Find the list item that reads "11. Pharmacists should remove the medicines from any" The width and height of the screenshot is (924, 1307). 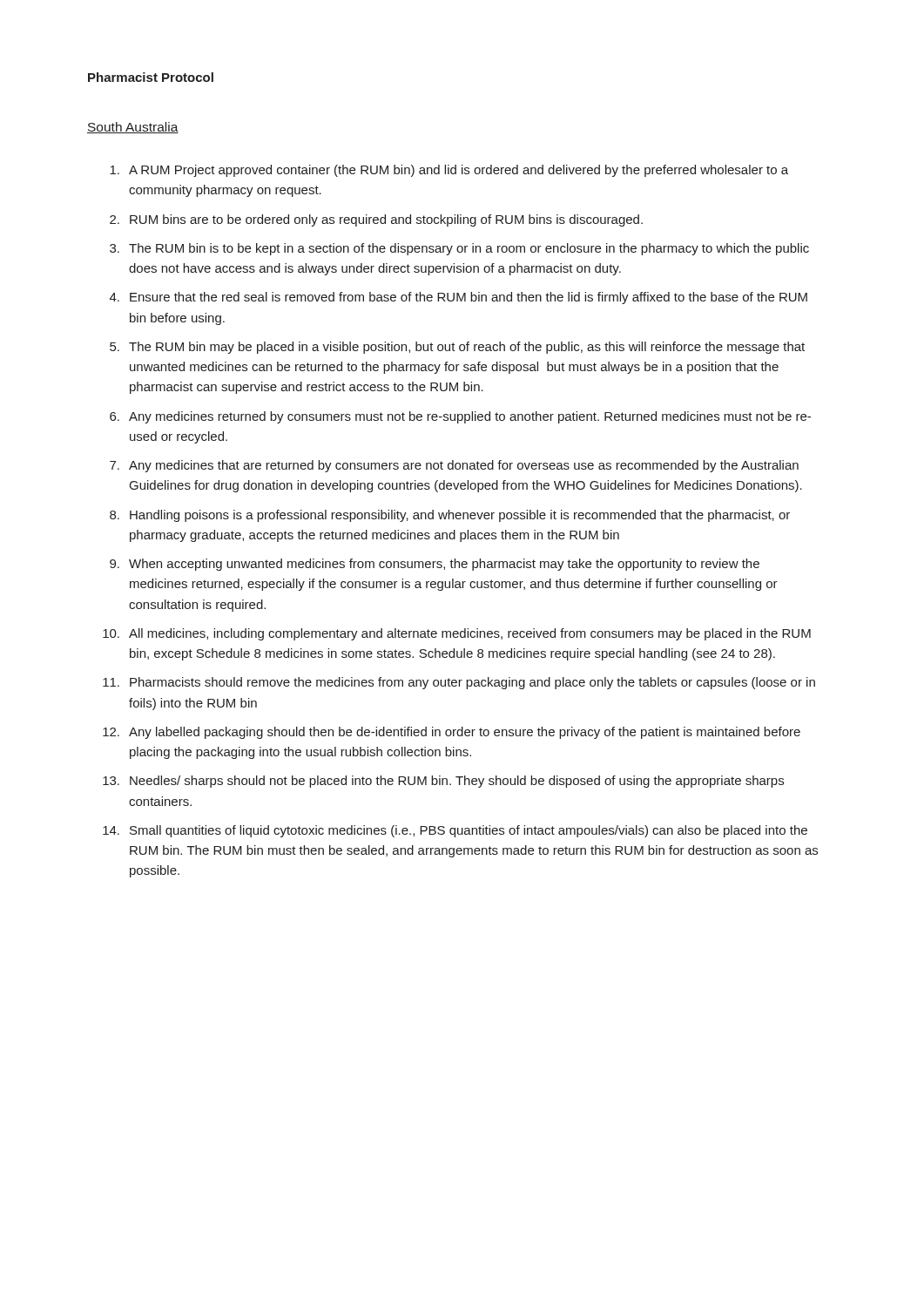(453, 692)
